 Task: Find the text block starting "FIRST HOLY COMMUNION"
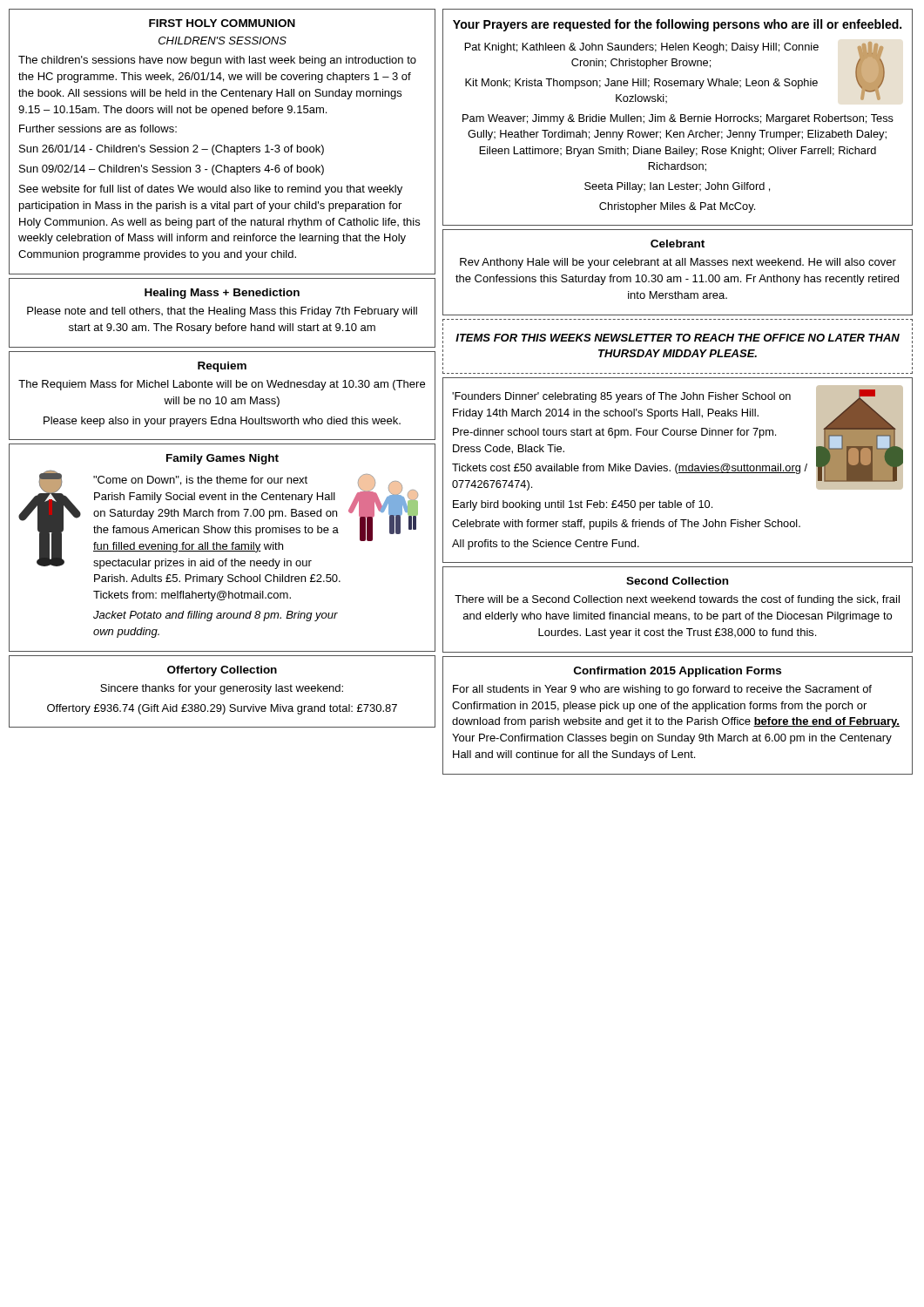(222, 23)
